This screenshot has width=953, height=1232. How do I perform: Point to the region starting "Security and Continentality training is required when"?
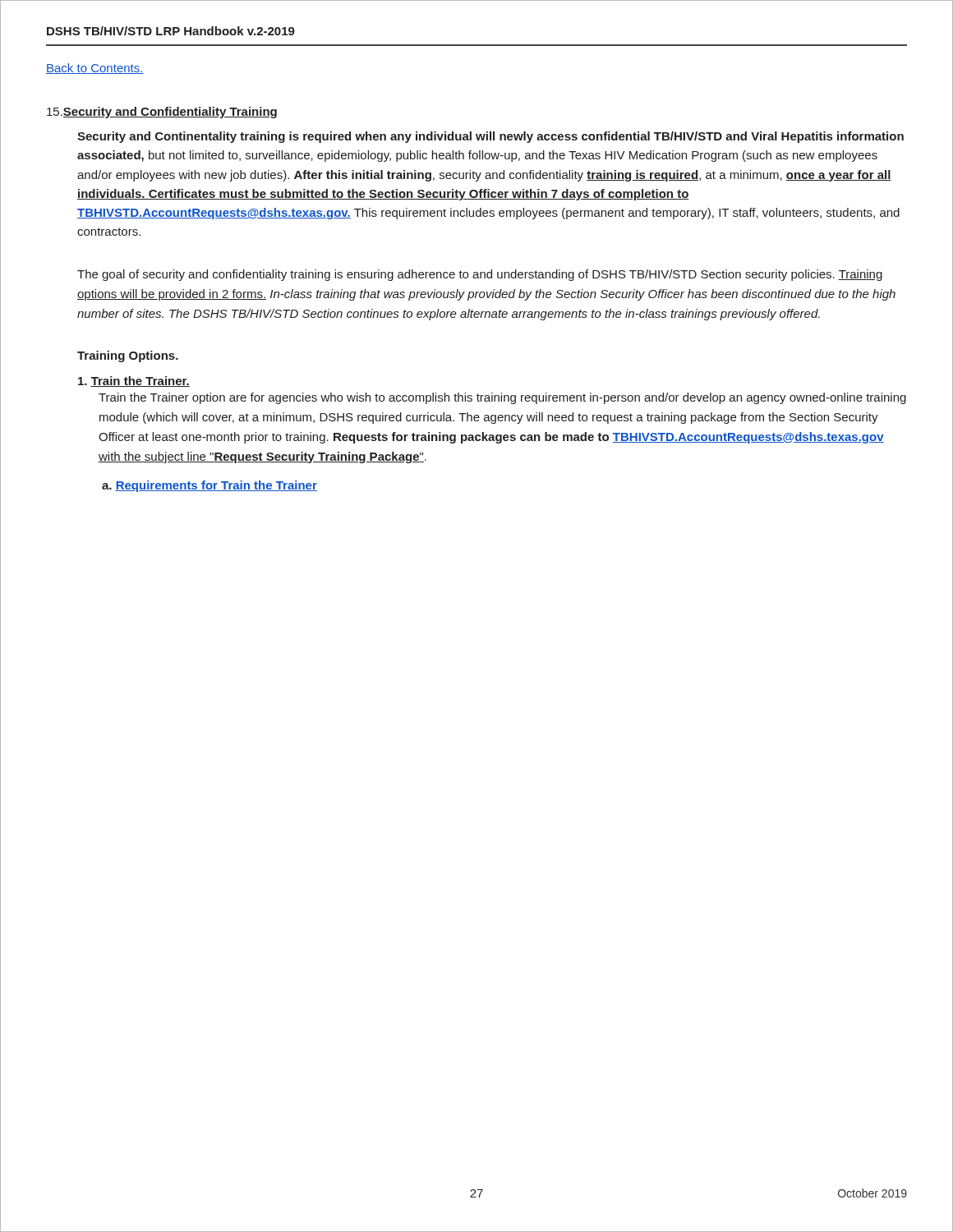[x=491, y=184]
